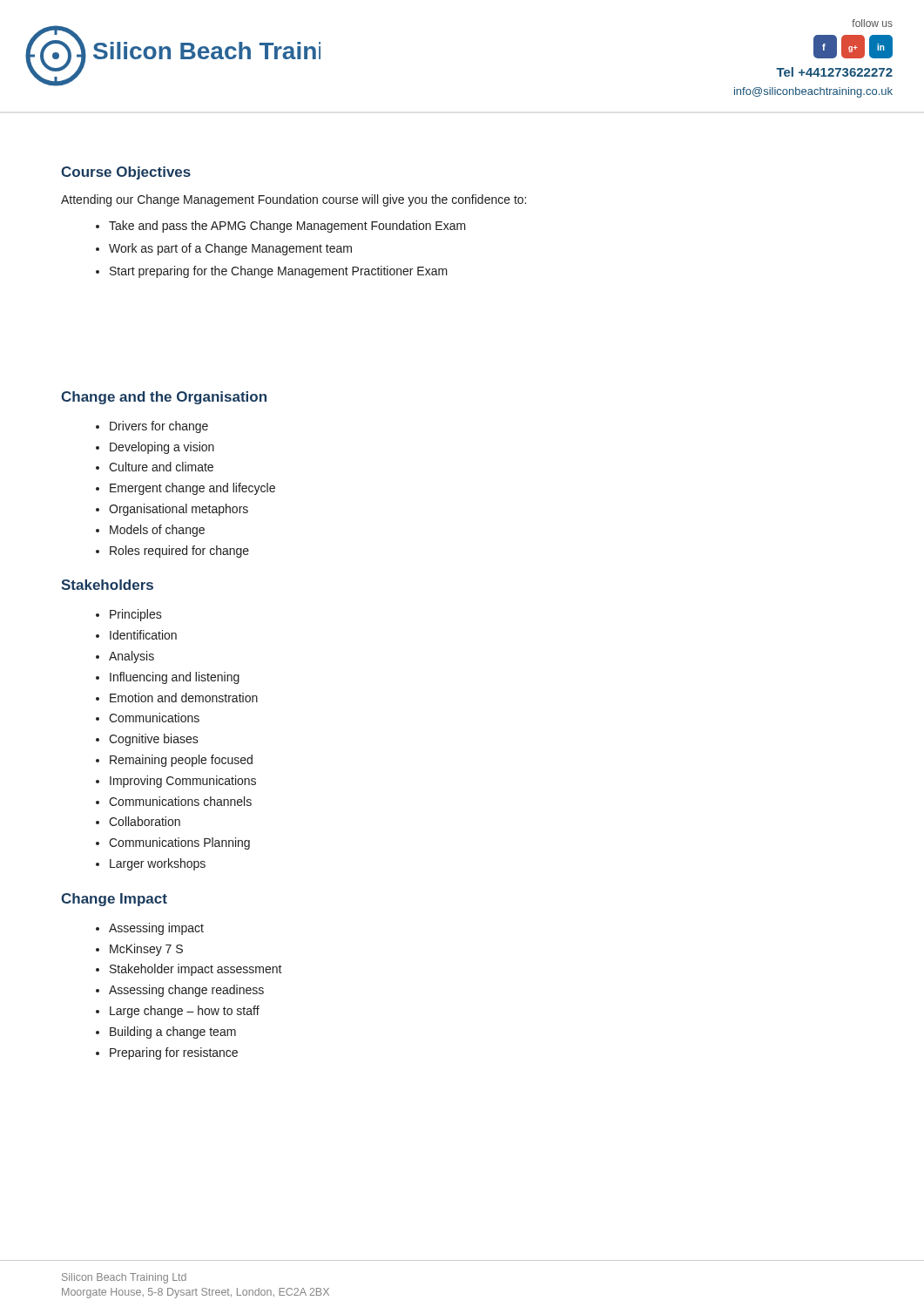
Task: Find "Communications channels" on this page
Action: 180,801
